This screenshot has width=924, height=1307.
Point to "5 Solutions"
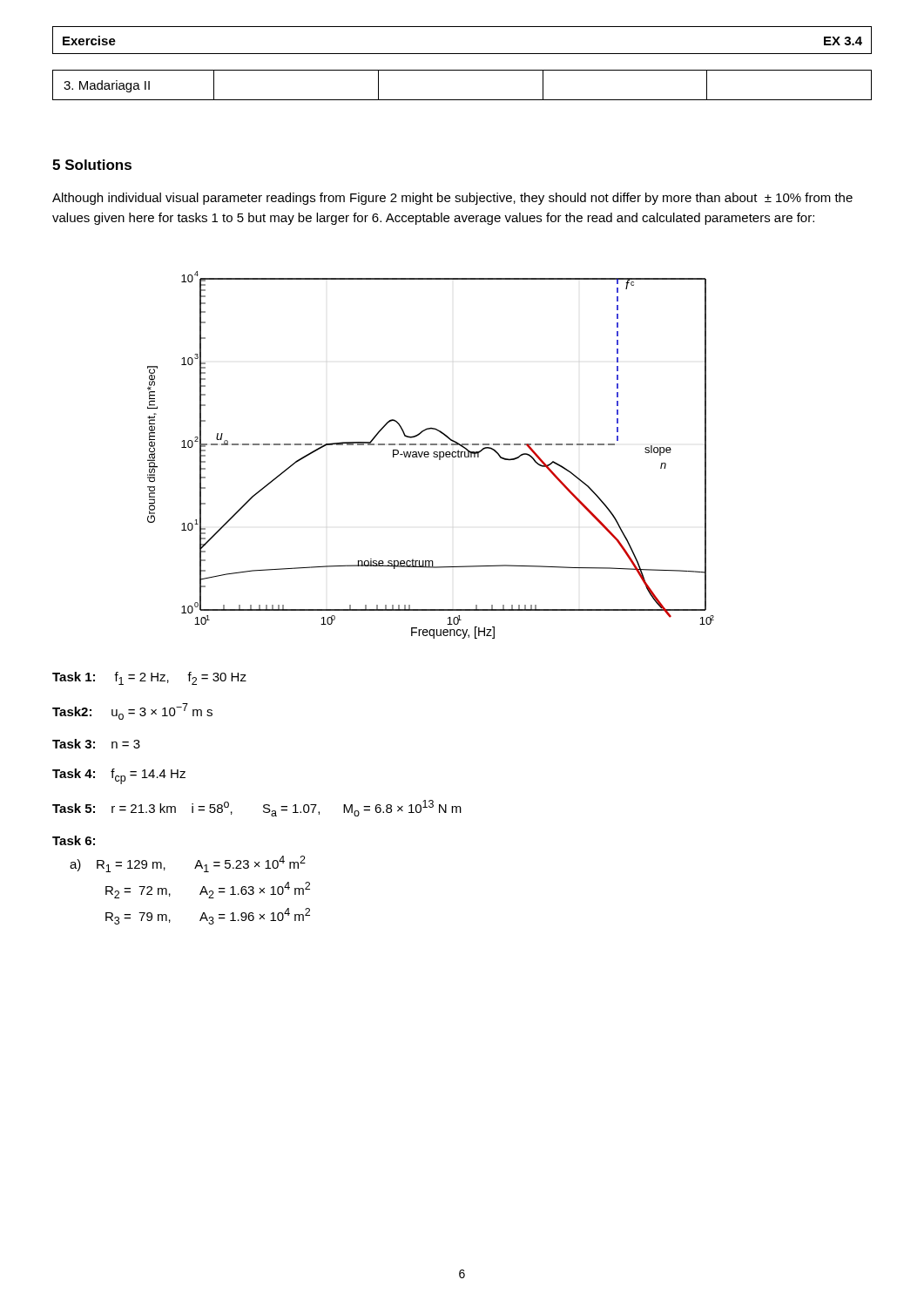click(x=92, y=165)
